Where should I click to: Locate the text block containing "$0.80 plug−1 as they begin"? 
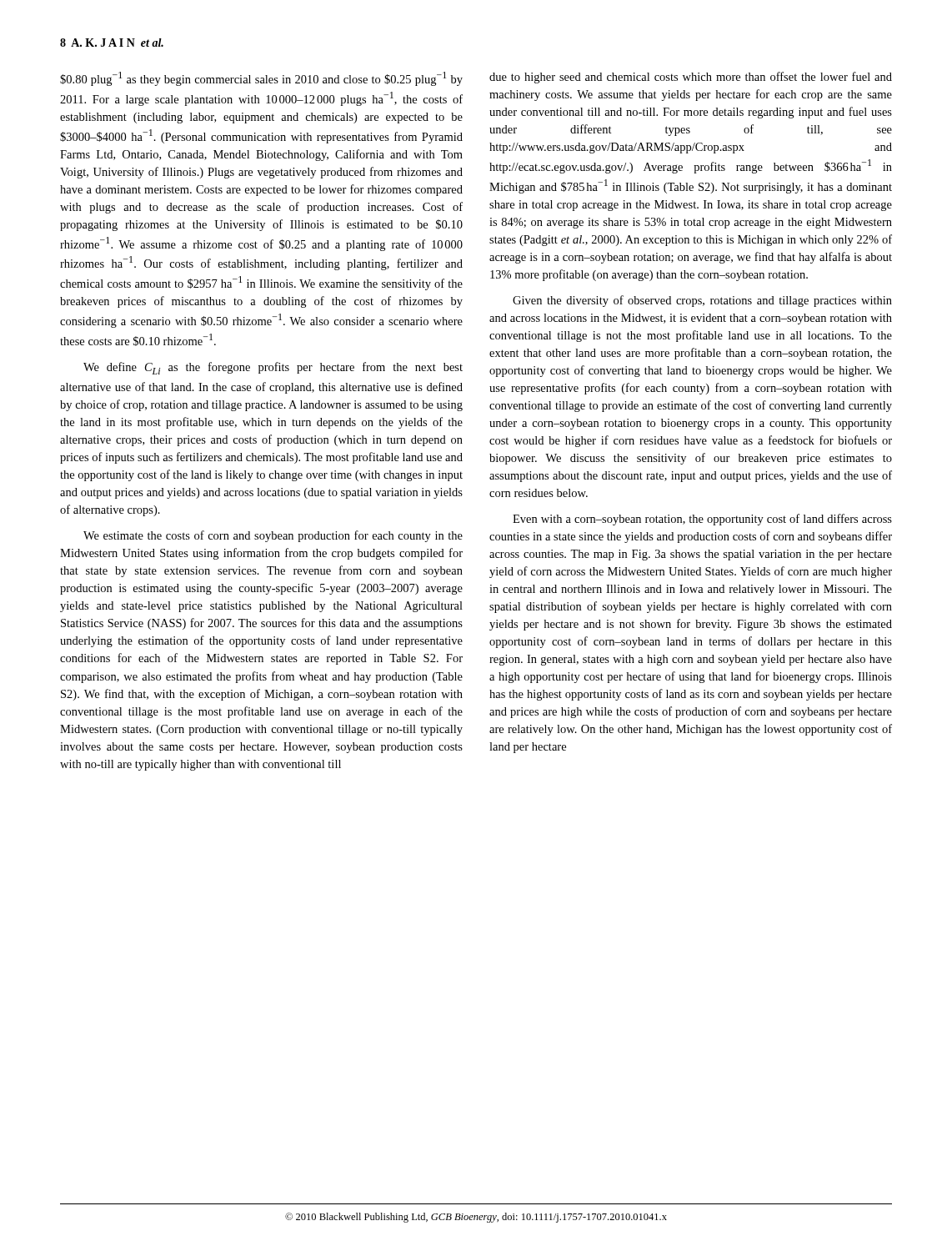click(x=261, y=421)
